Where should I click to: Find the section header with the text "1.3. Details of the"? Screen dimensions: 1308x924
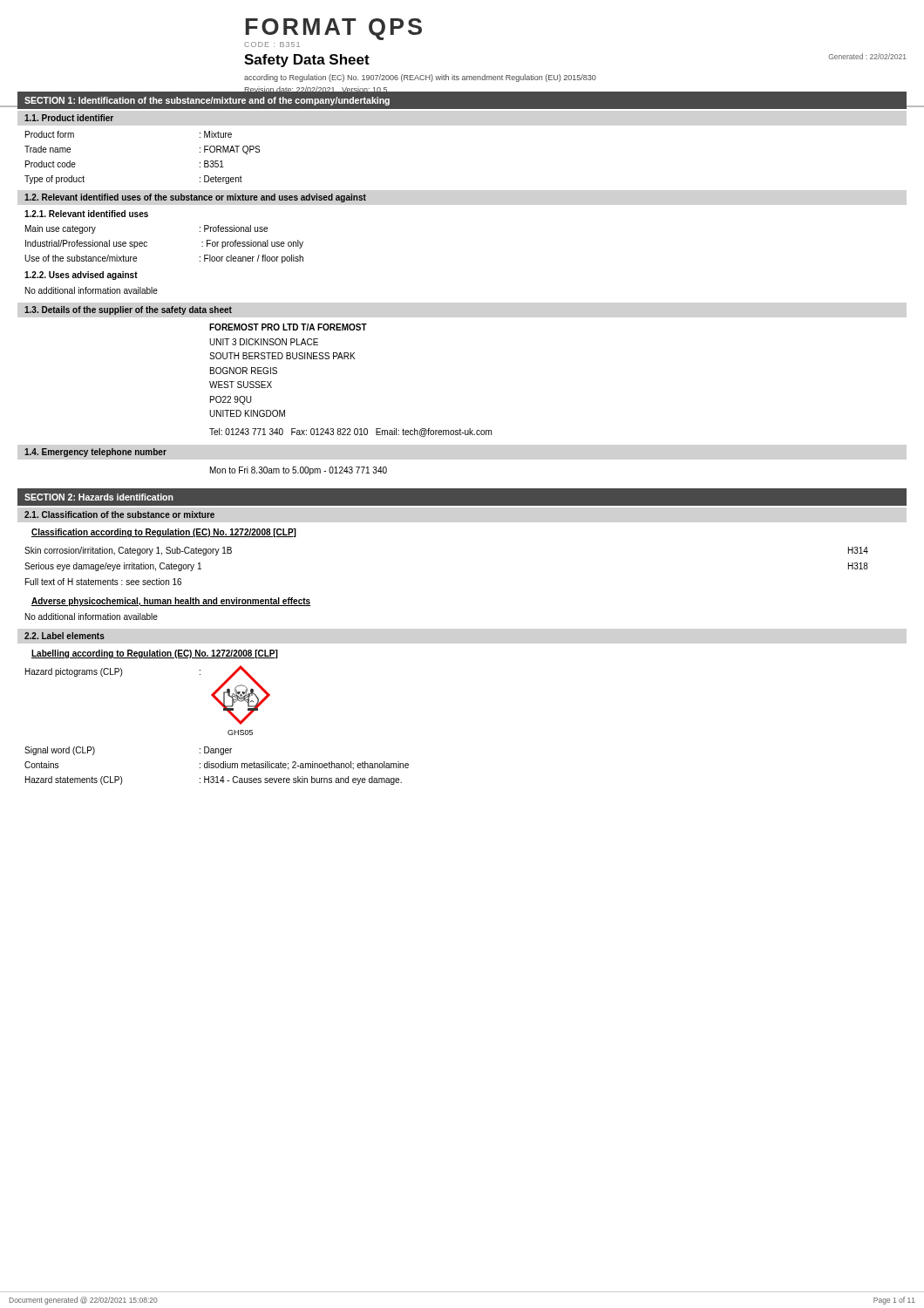pos(128,310)
